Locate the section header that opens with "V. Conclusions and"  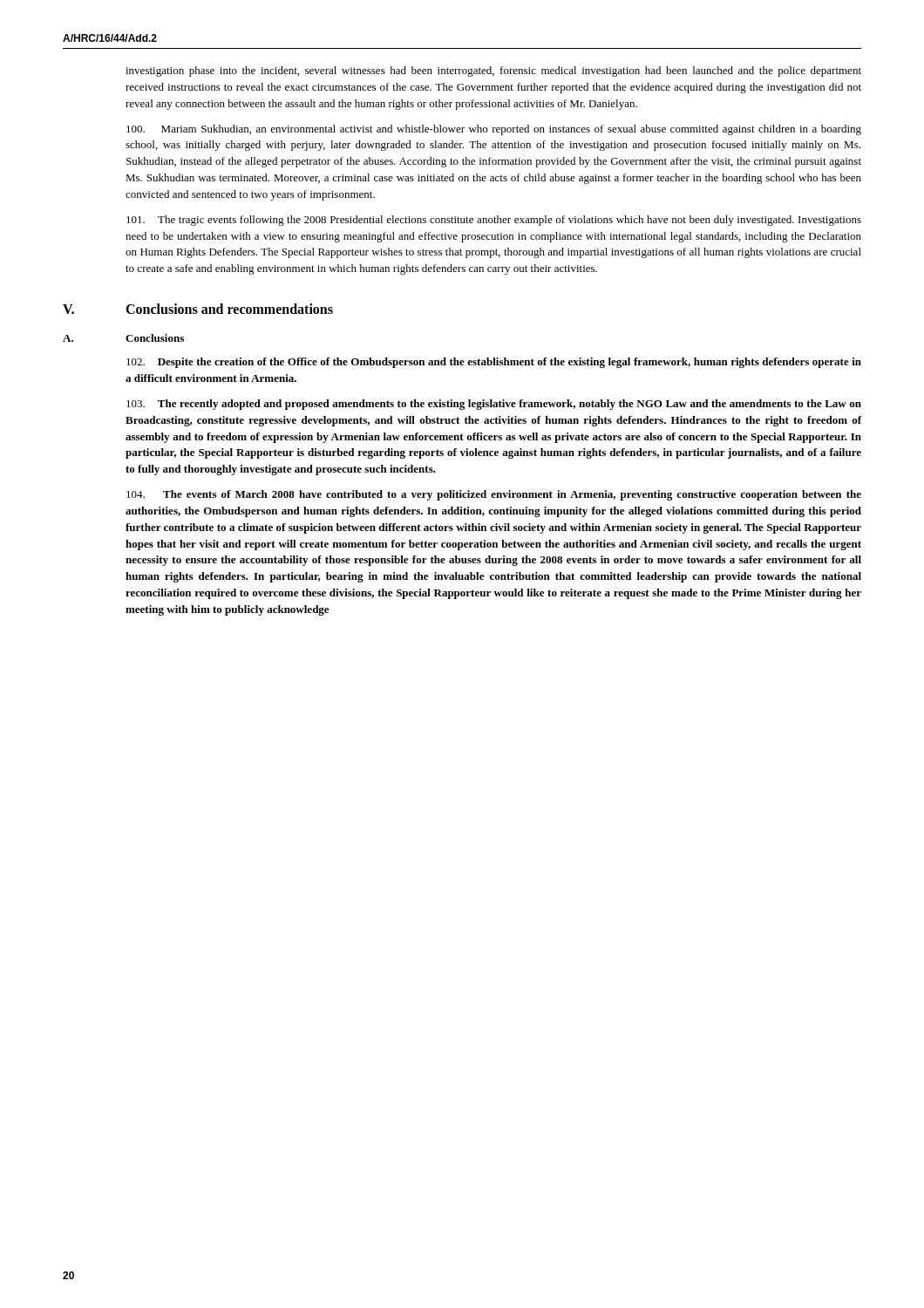tap(198, 310)
